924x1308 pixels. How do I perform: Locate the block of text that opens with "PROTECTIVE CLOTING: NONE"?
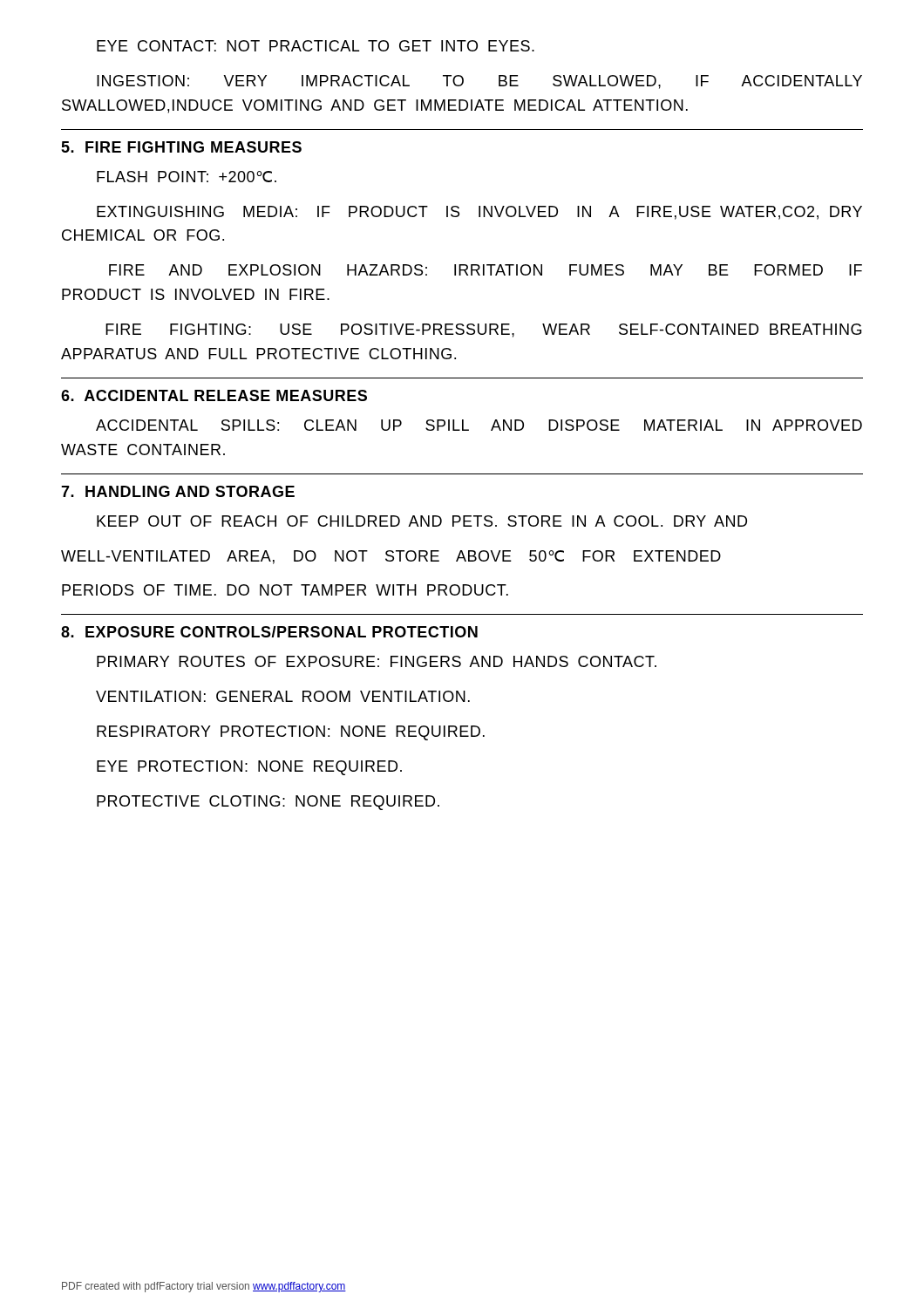coord(269,801)
